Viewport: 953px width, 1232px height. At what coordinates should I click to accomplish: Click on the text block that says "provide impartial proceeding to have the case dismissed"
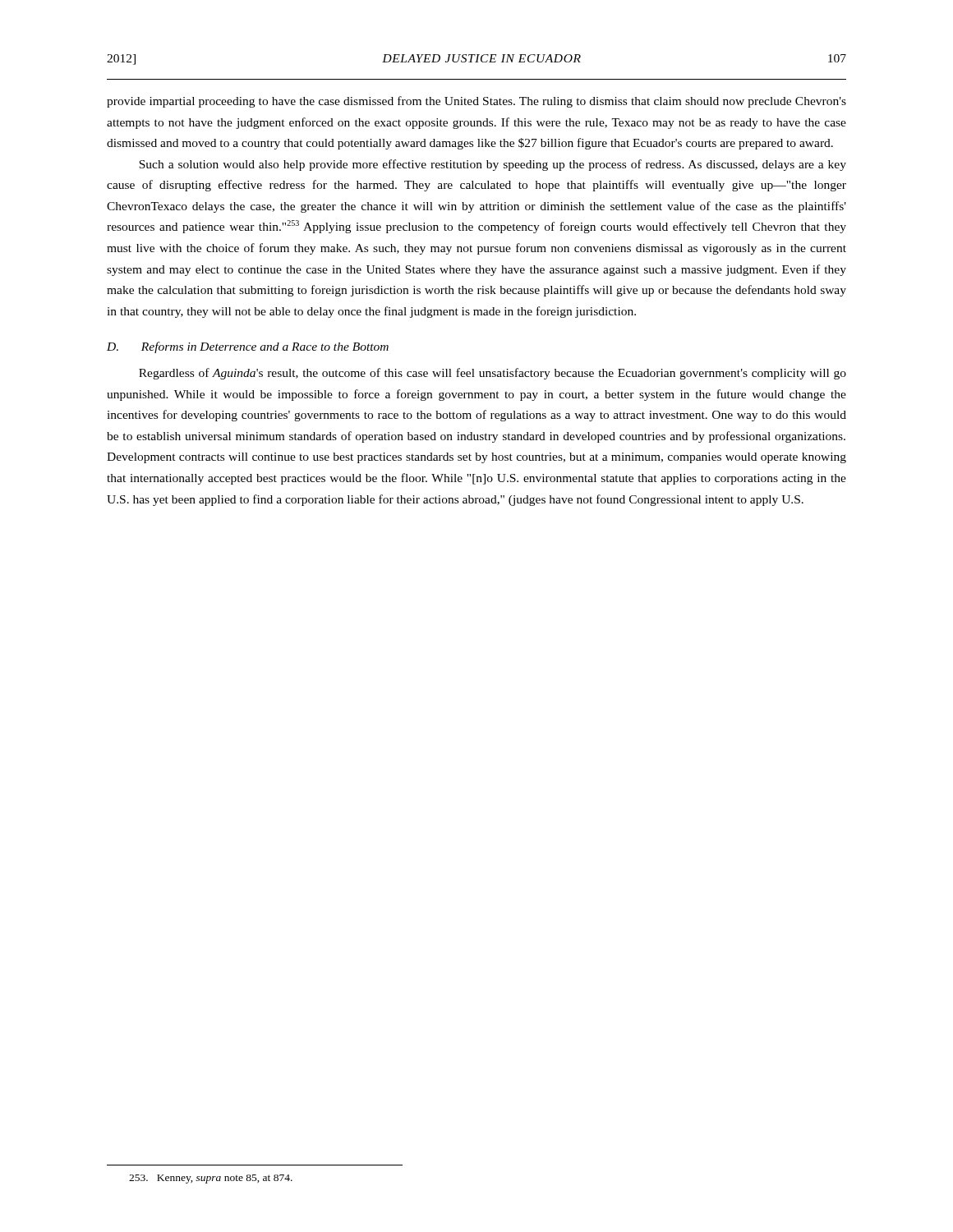476,122
